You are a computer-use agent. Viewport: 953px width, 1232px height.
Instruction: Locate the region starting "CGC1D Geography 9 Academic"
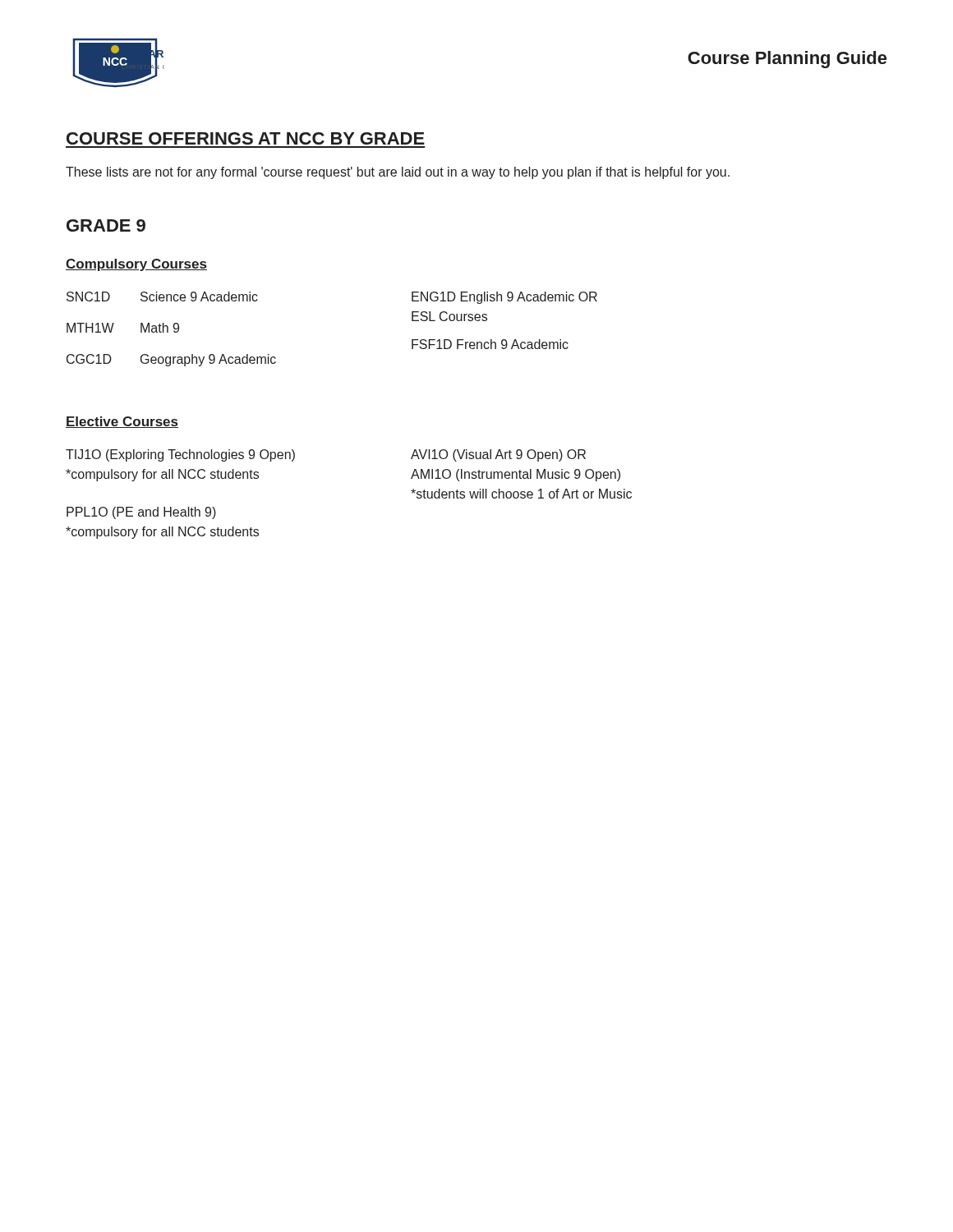[171, 360]
